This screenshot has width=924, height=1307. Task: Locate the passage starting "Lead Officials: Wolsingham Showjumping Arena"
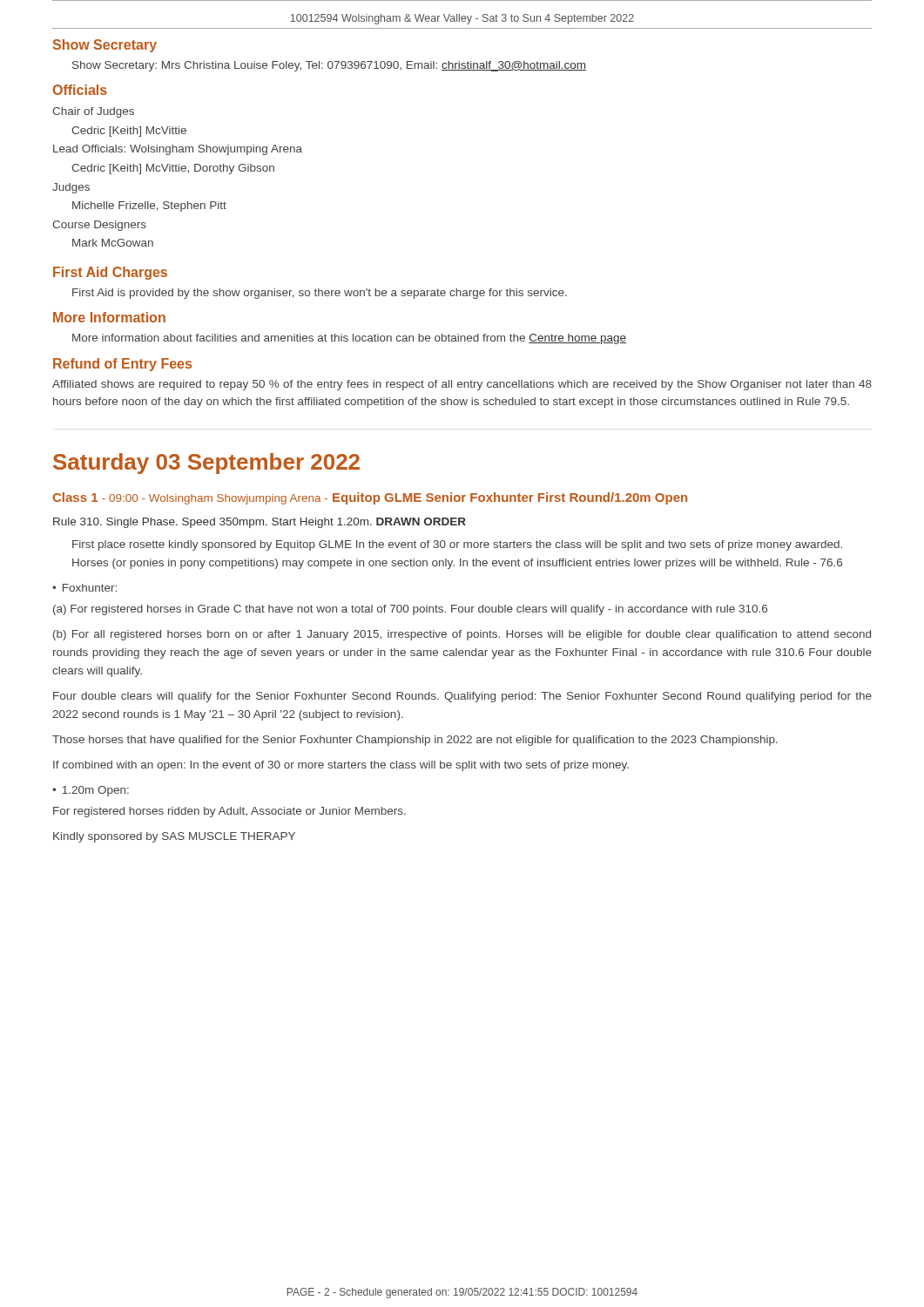tap(177, 149)
